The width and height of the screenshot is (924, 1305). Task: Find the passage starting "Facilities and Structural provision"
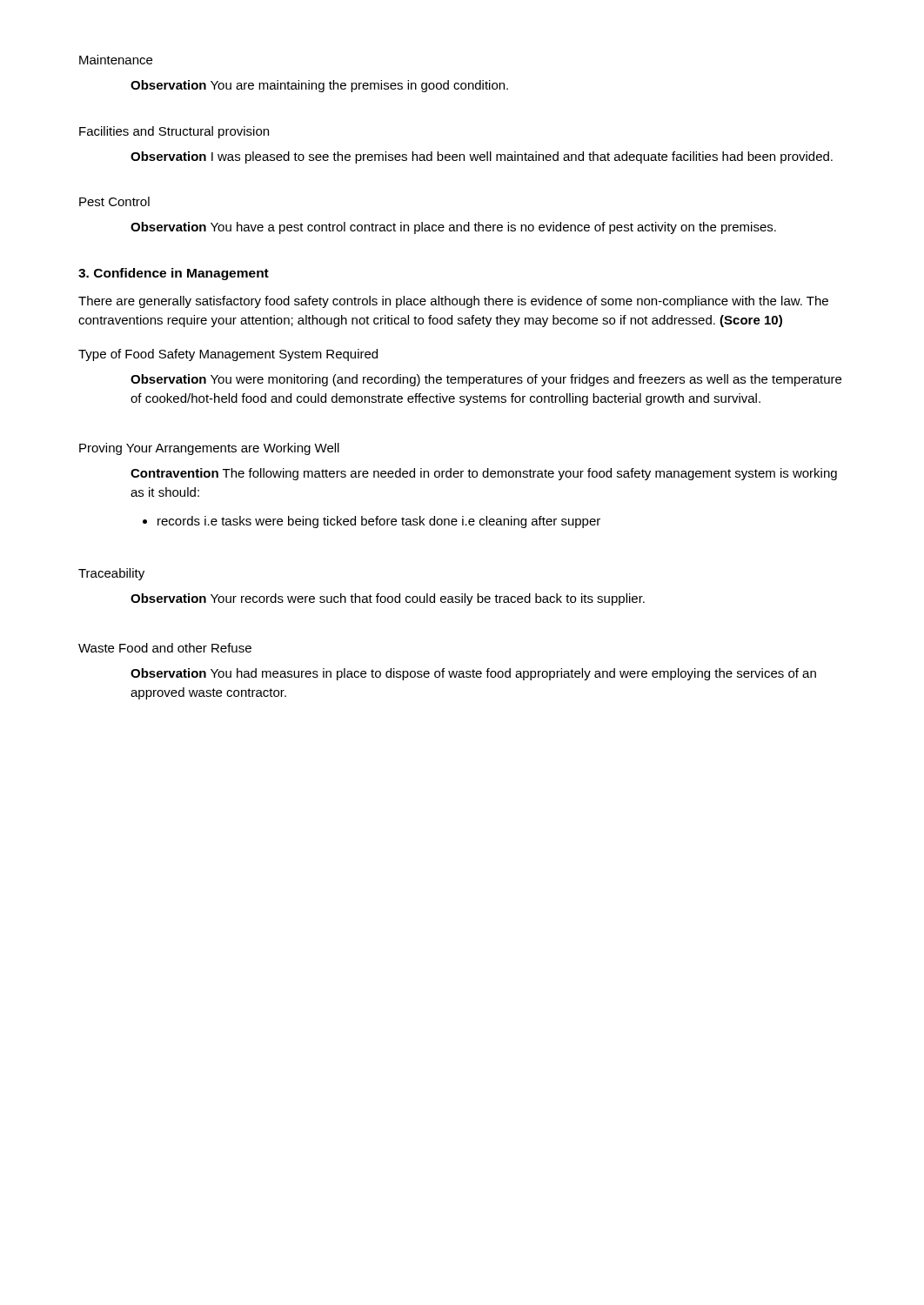174,130
